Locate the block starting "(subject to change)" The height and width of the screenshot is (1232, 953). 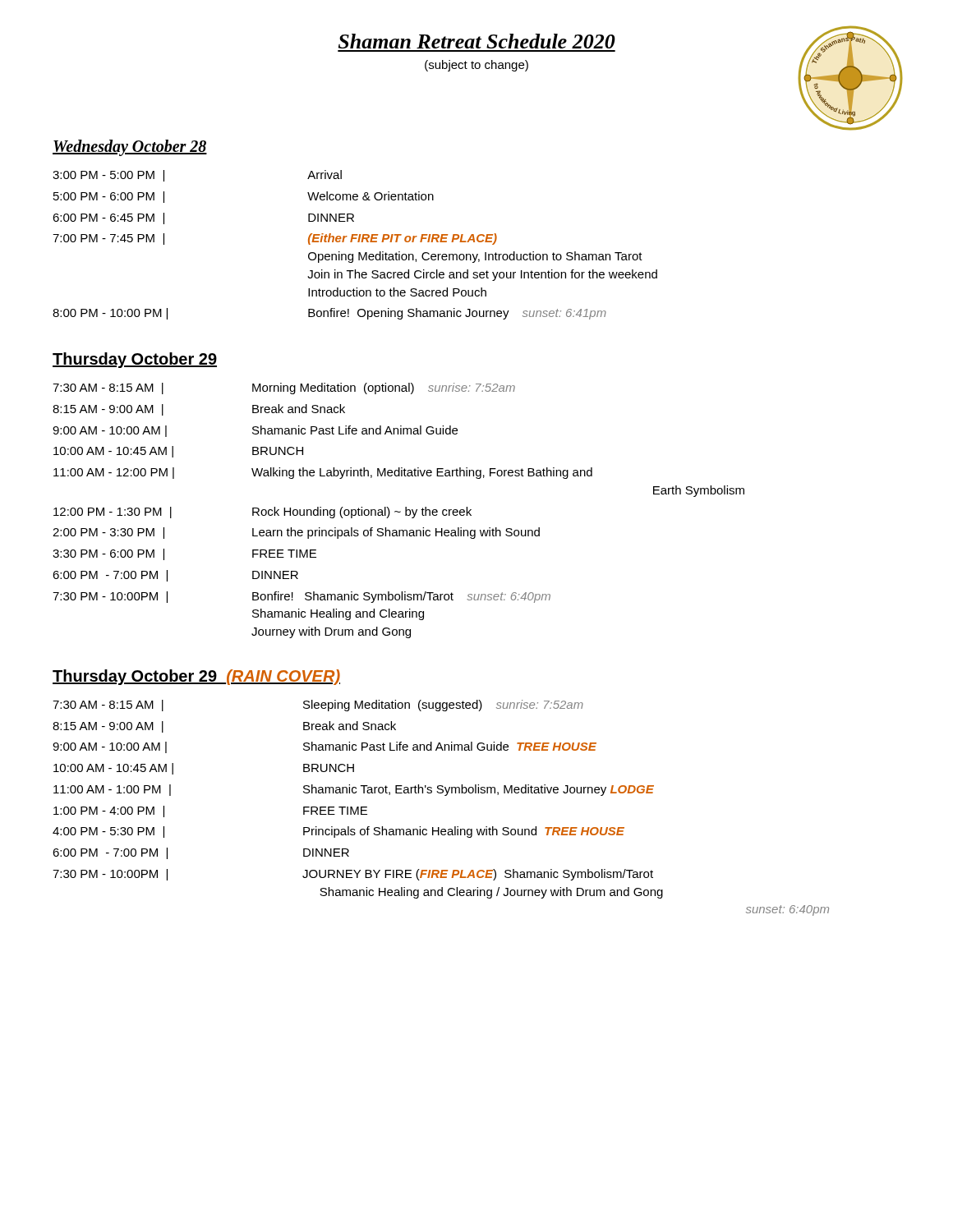[x=476, y=64]
